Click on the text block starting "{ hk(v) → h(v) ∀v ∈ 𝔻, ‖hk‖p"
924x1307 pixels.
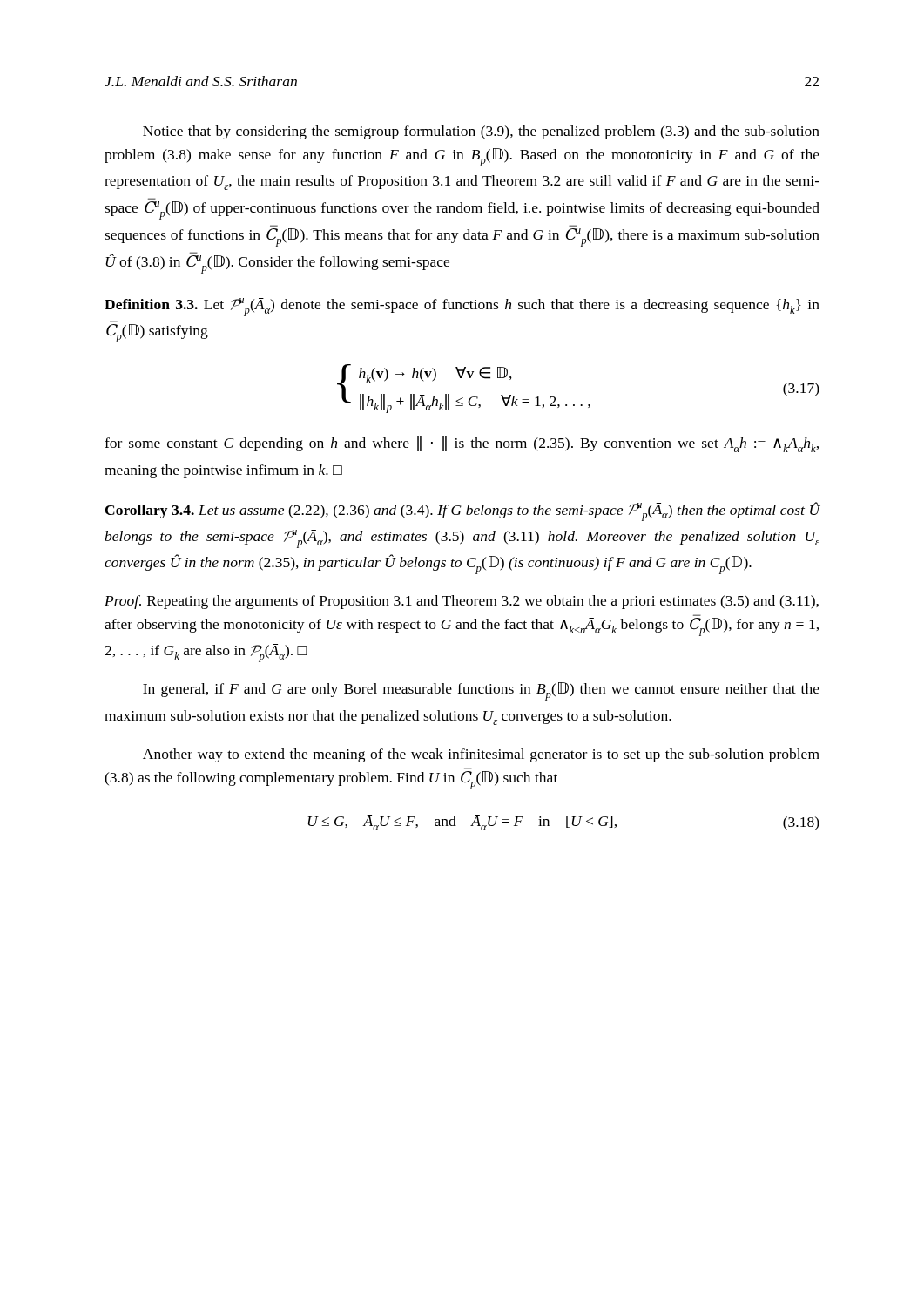(462, 388)
